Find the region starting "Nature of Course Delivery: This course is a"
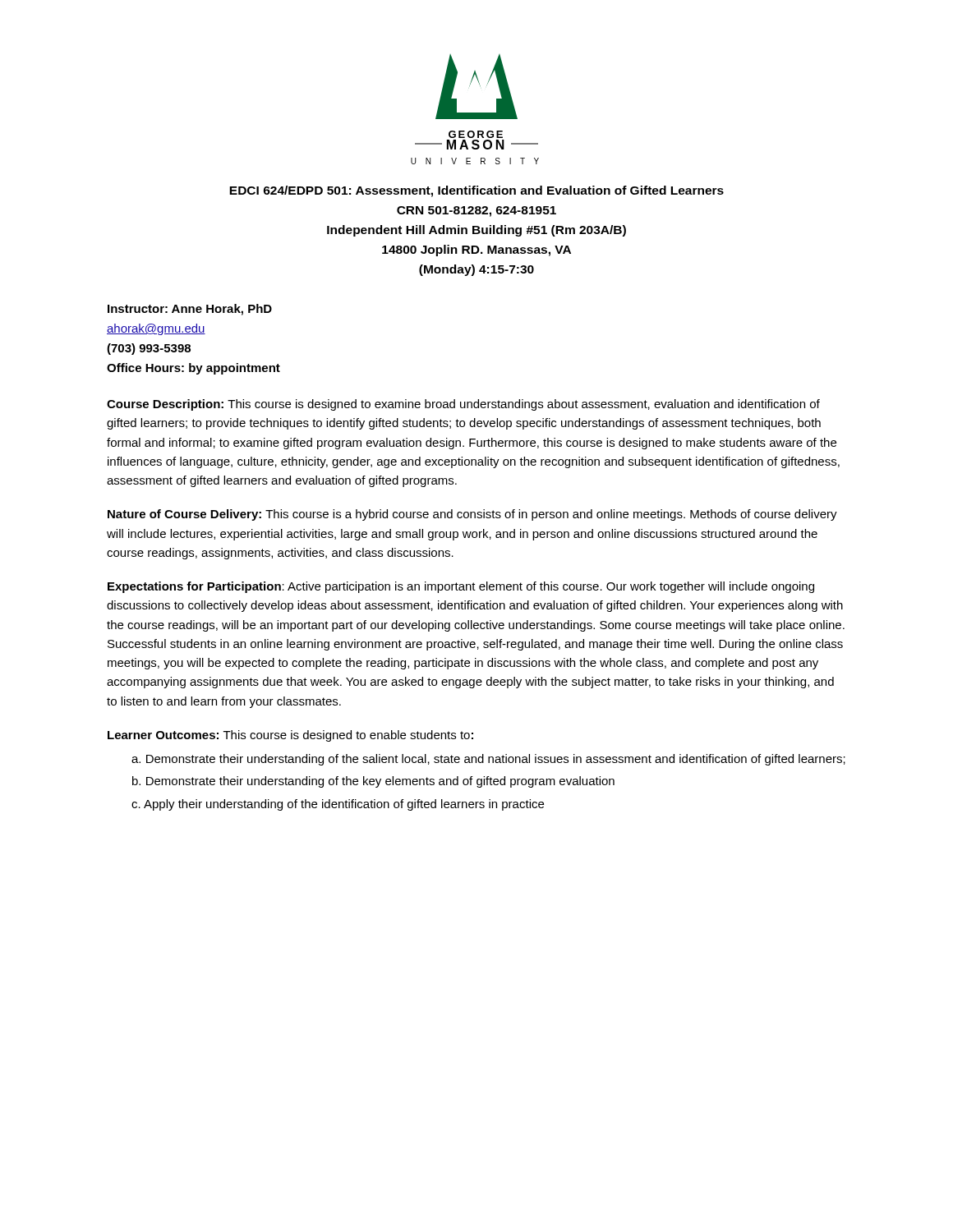This screenshot has width=953, height=1232. click(476, 533)
